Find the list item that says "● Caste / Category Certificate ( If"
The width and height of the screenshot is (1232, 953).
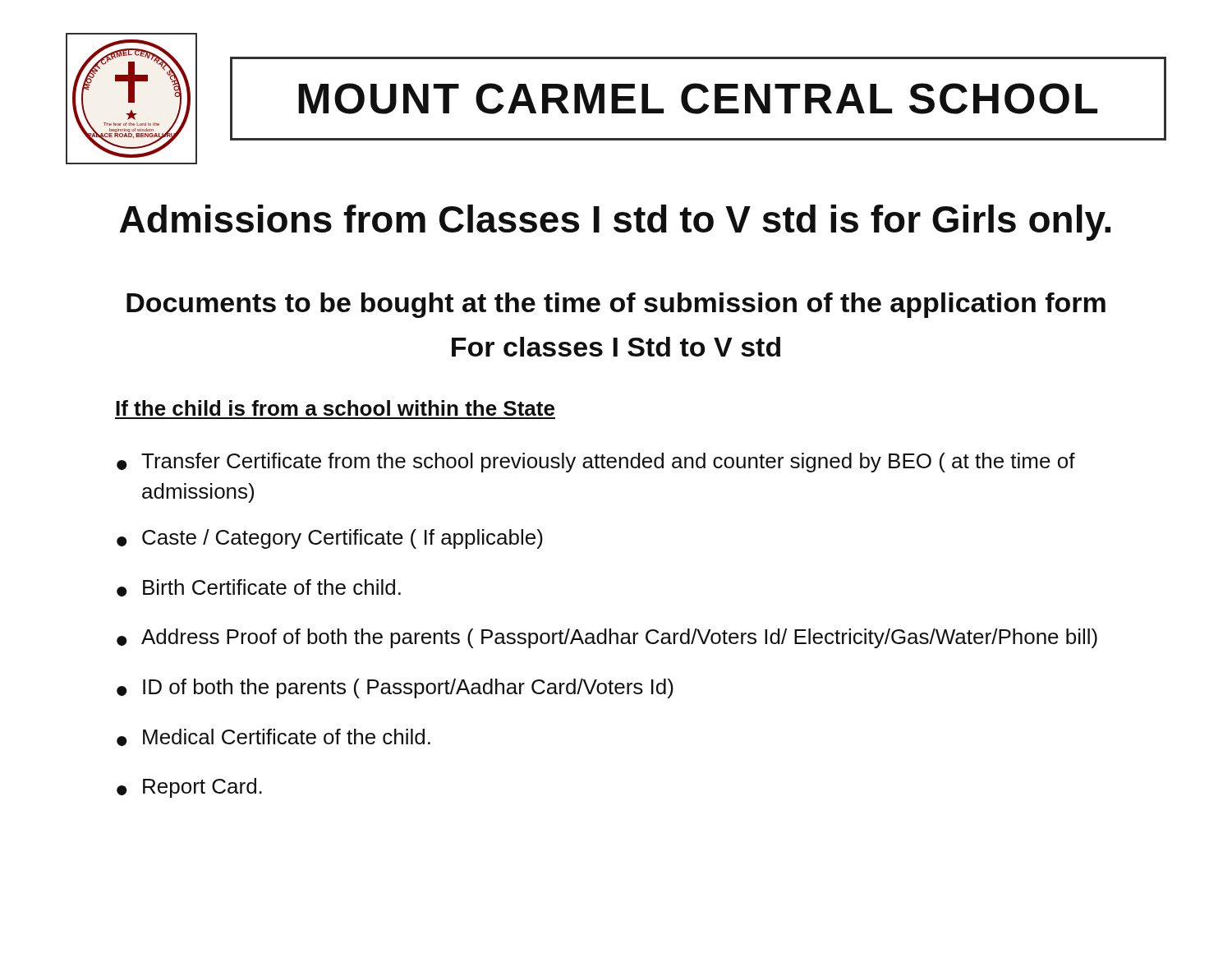point(330,539)
